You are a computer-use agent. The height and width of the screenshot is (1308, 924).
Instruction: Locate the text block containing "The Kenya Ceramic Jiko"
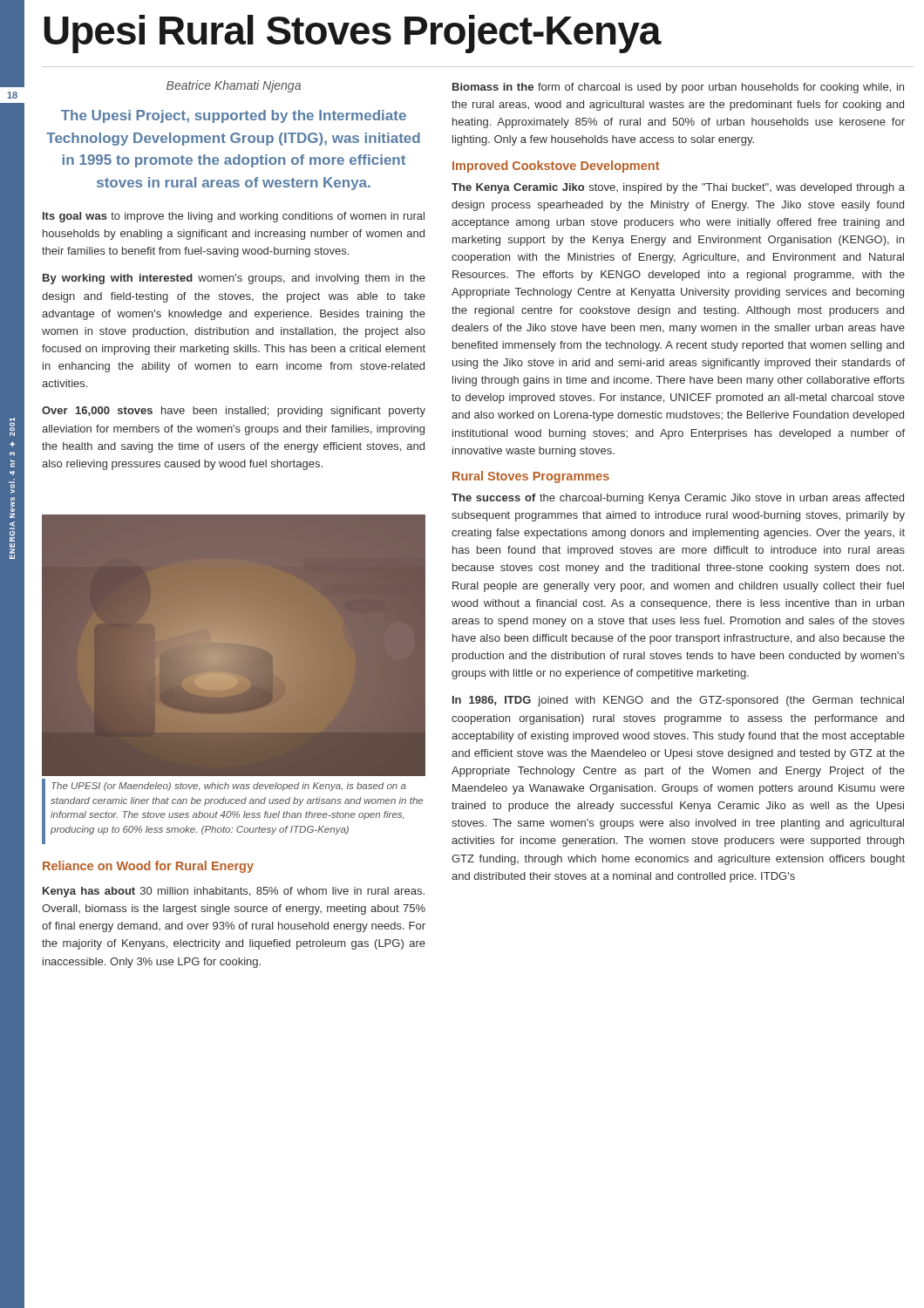[678, 318]
